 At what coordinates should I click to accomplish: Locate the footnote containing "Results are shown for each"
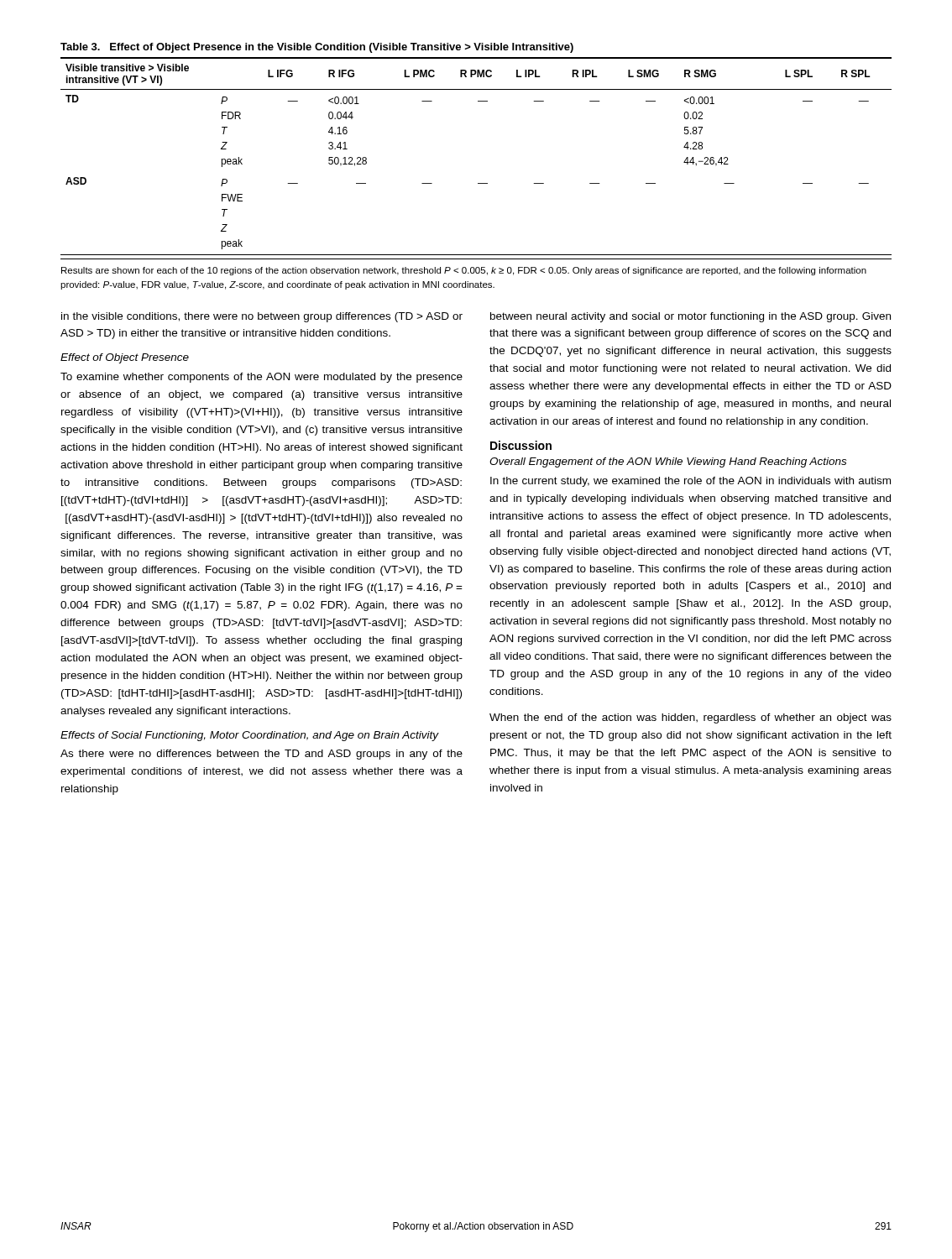pyautogui.click(x=463, y=278)
